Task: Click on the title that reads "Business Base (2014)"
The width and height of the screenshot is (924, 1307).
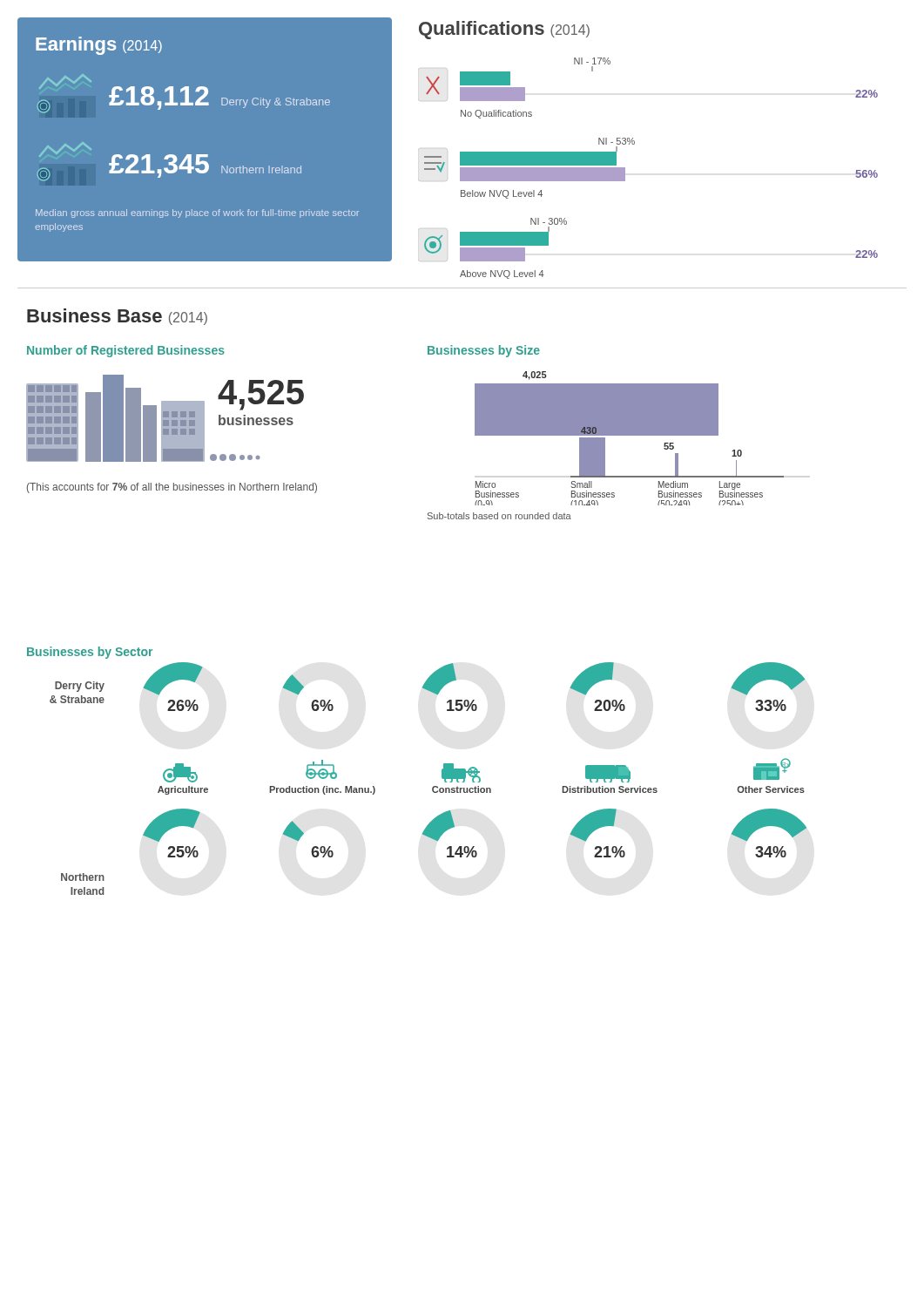Action: pos(117,316)
